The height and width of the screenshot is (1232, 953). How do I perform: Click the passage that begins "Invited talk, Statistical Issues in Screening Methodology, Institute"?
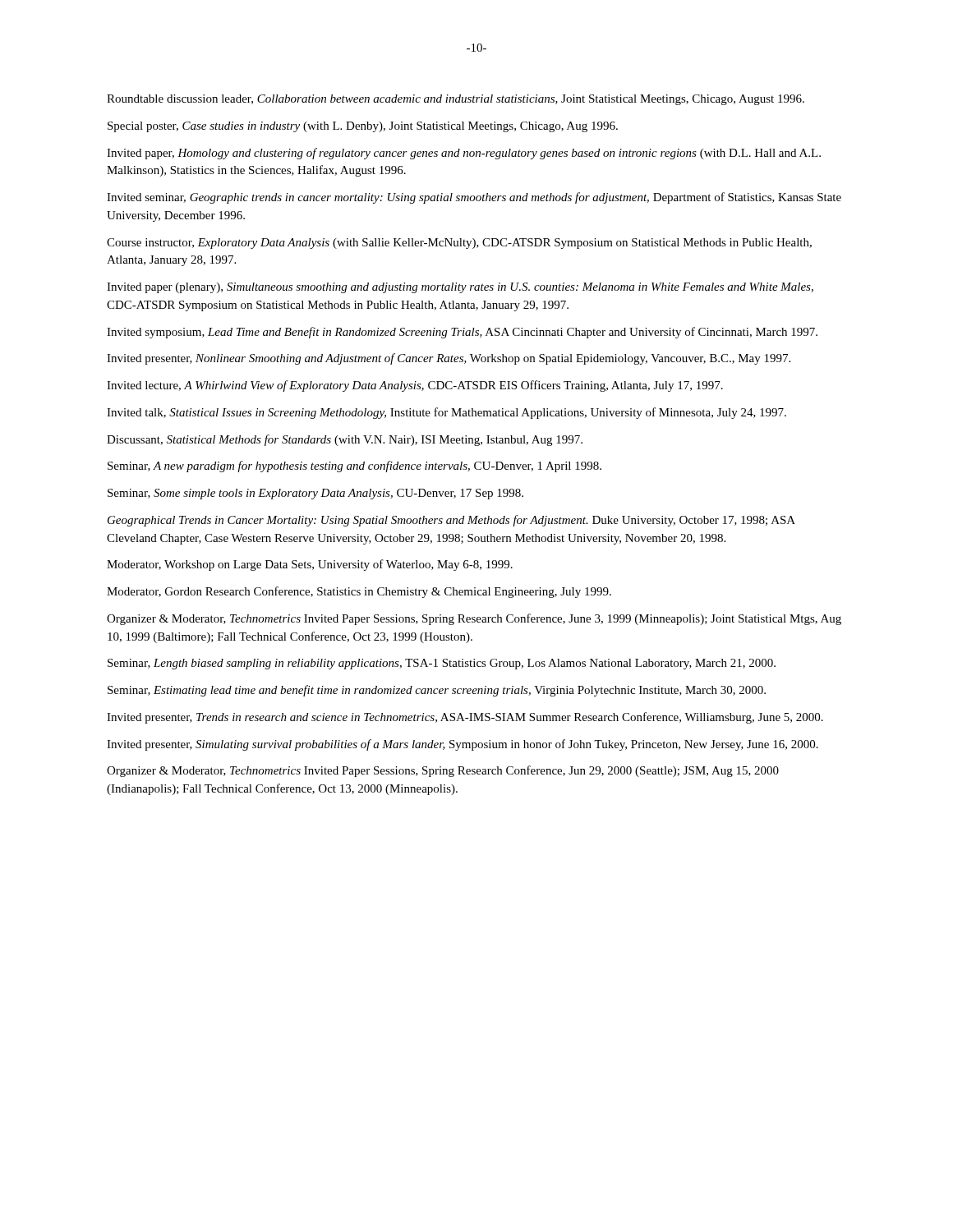tap(447, 412)
